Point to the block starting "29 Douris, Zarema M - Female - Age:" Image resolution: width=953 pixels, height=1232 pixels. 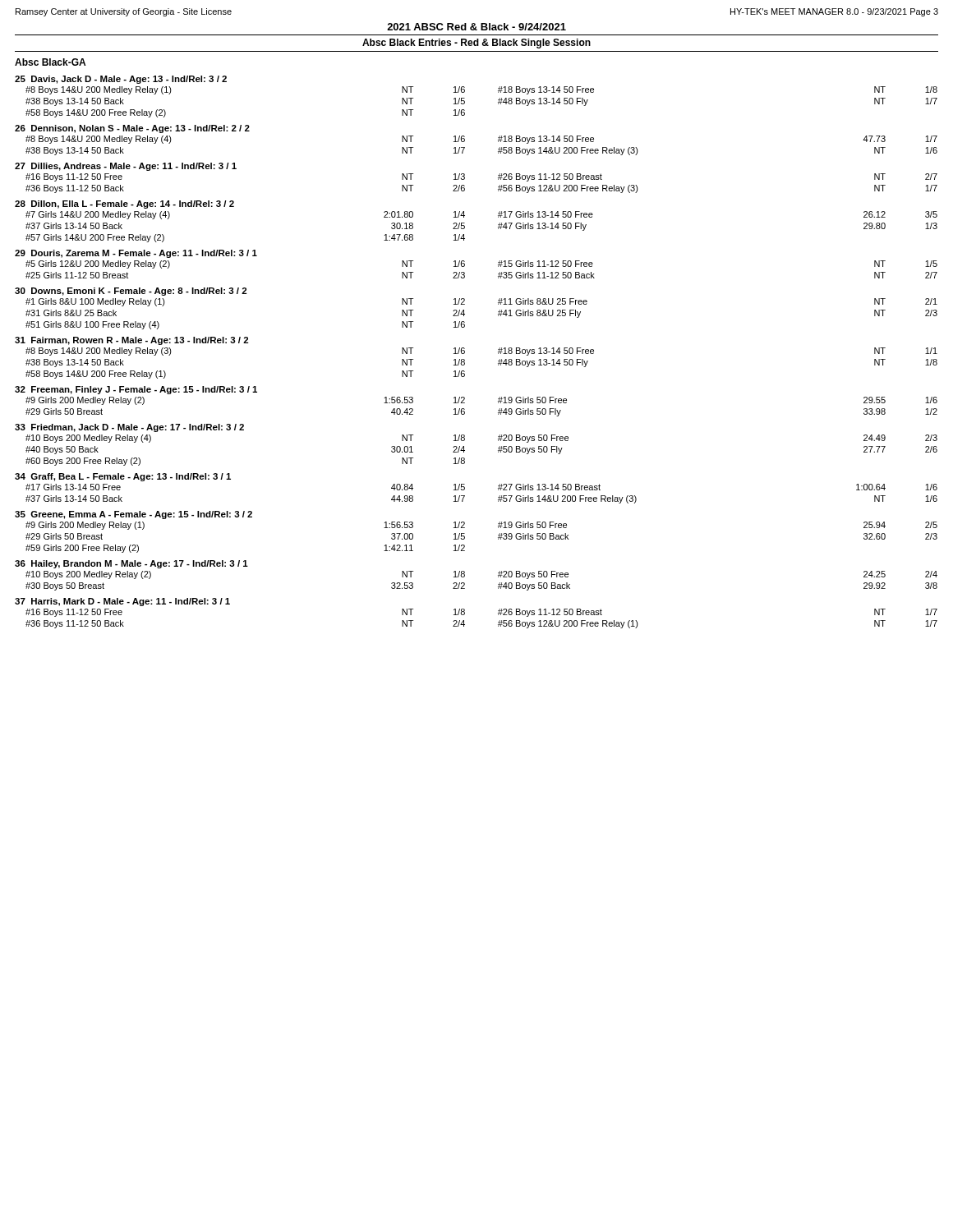tap(136, 253)
